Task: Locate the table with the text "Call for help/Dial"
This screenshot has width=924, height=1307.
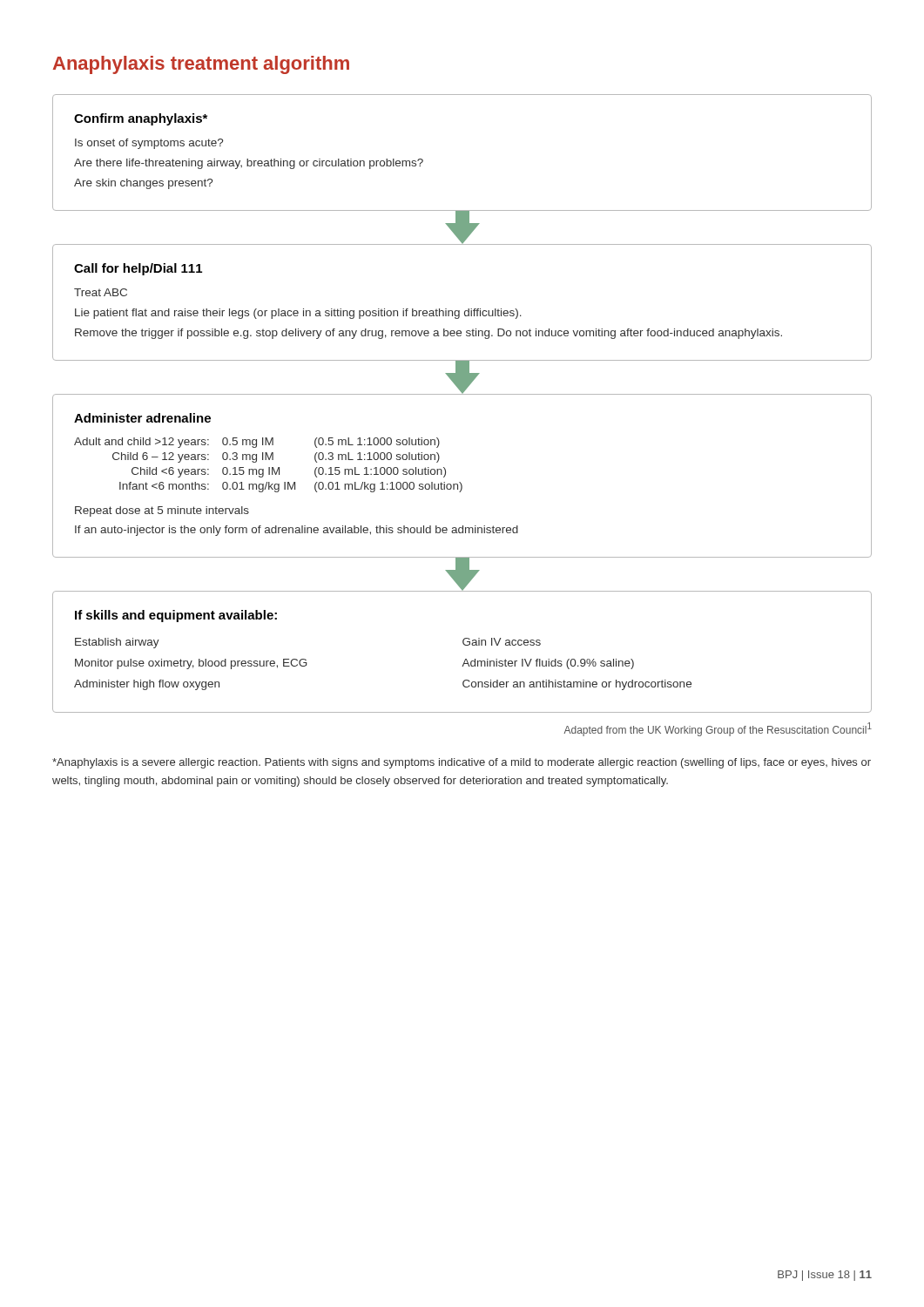Action: coord(462,302)
